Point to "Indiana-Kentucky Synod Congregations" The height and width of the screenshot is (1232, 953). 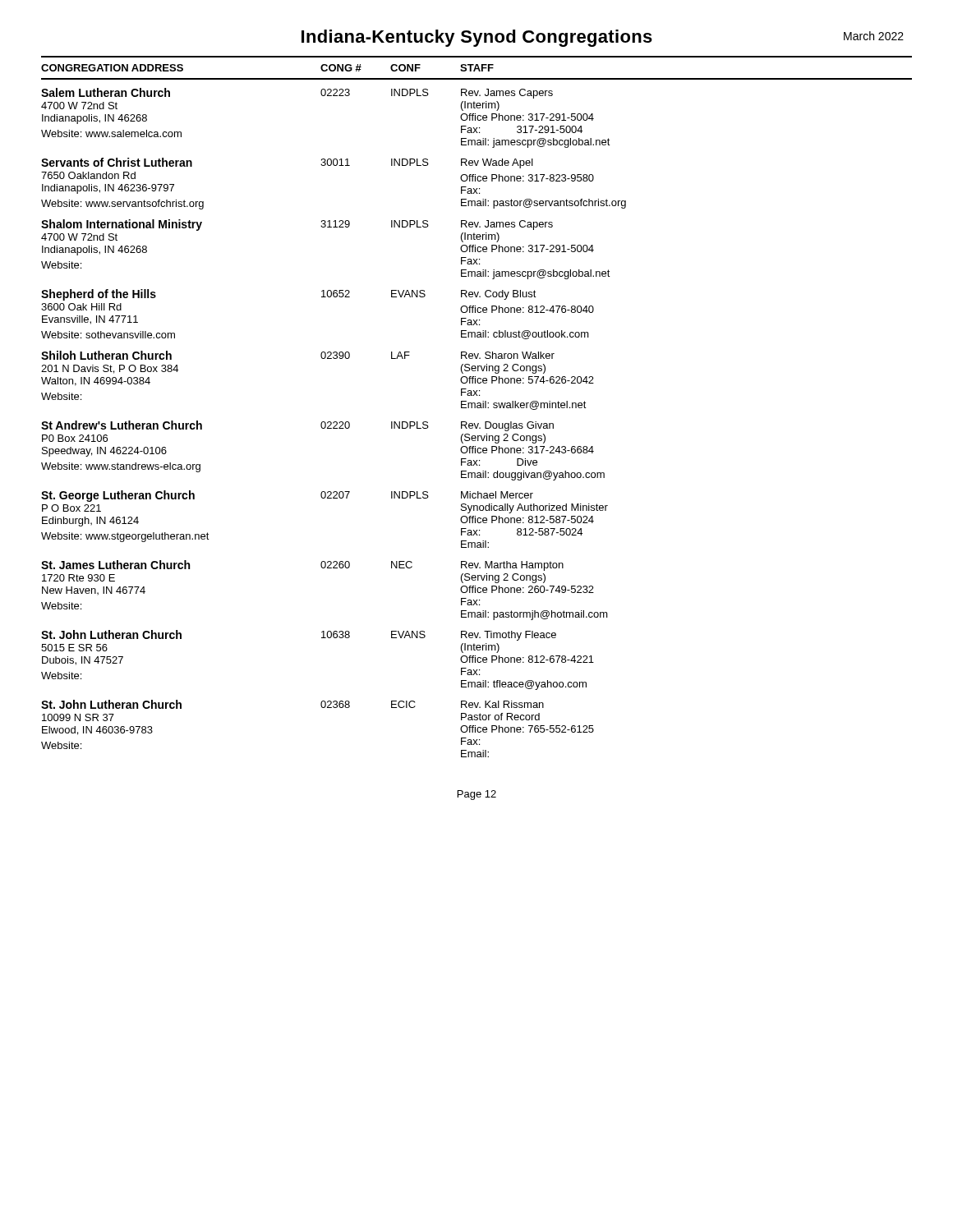point(476,37)
